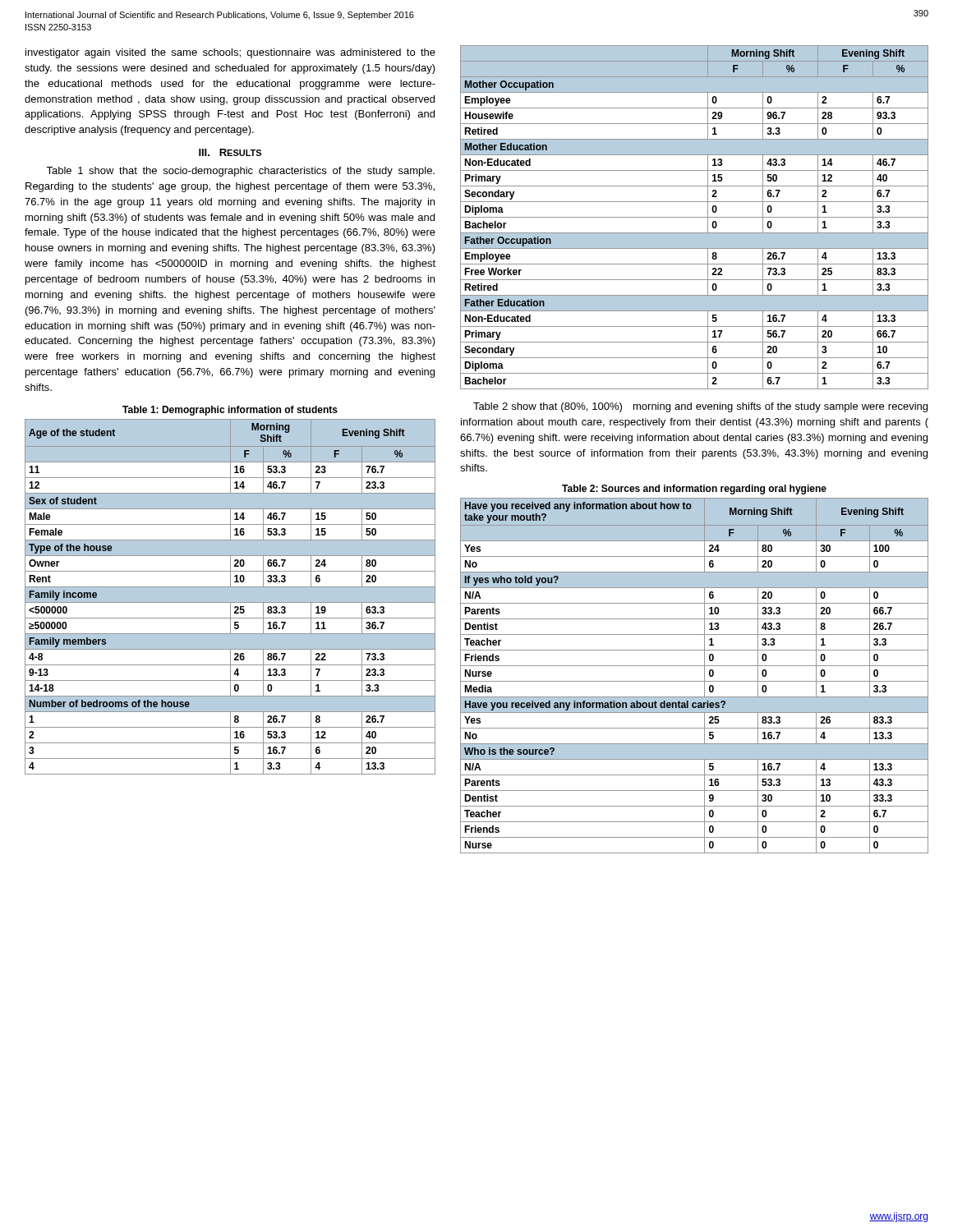Navigate to the text block starting "investigator again visited the same schools;"
The height and width of the screenshot is (1232, 953).
click(230, 92)
